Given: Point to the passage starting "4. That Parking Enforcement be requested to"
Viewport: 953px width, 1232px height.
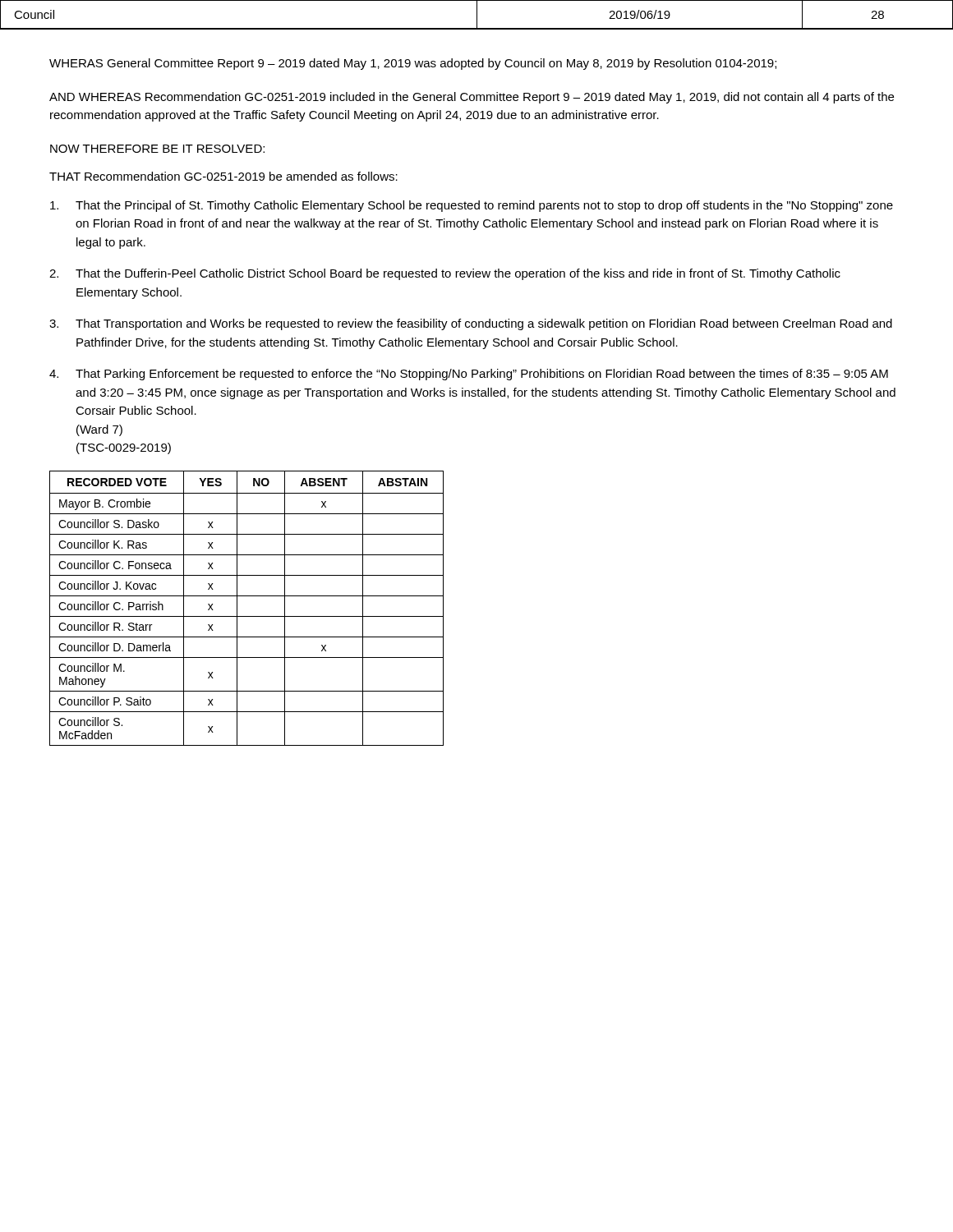Looking at the screenshot, I should tap(469, 375).
